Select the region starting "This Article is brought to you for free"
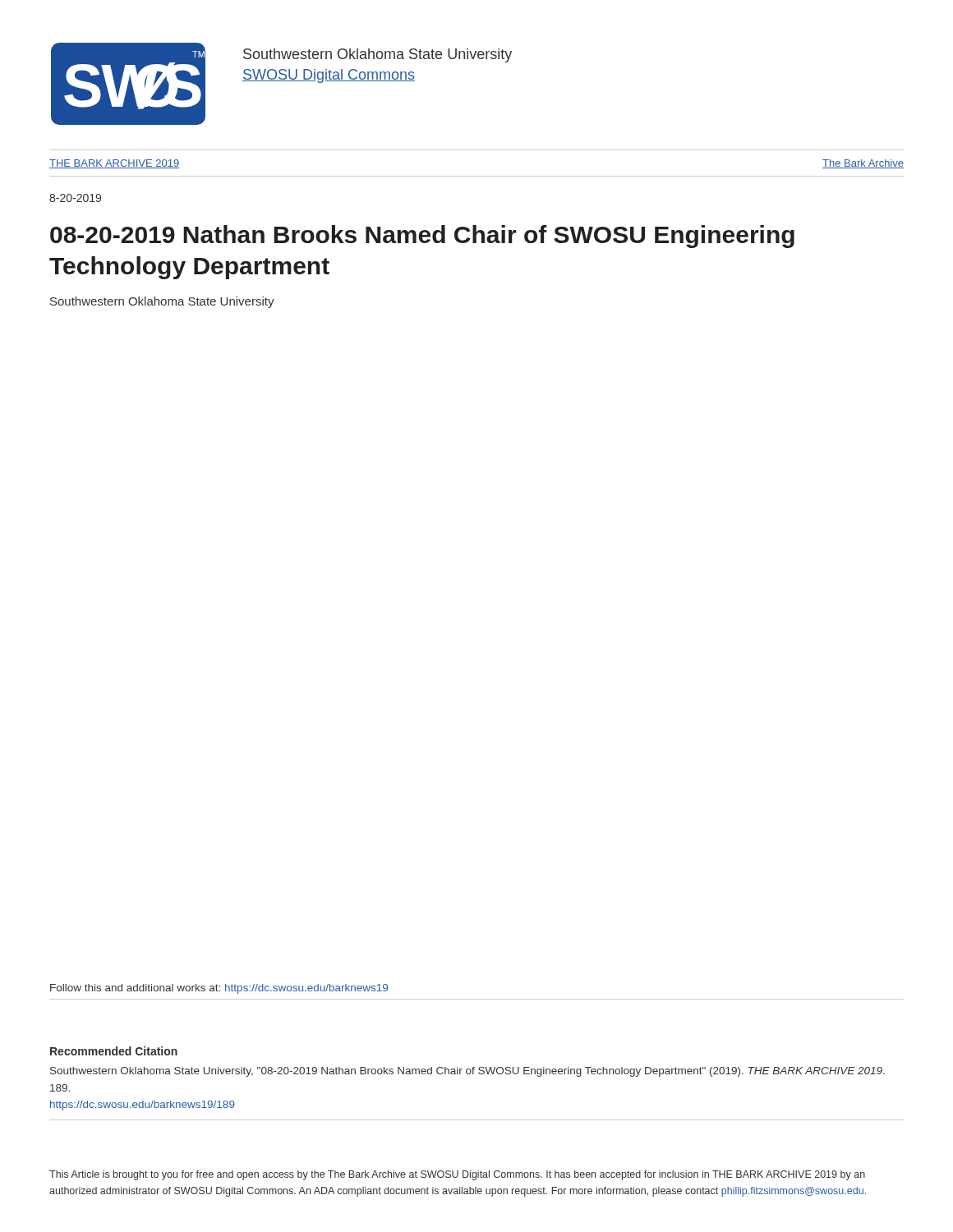Image resolution: width=953 pixels, height=1232 pixels. point(458,1183)
